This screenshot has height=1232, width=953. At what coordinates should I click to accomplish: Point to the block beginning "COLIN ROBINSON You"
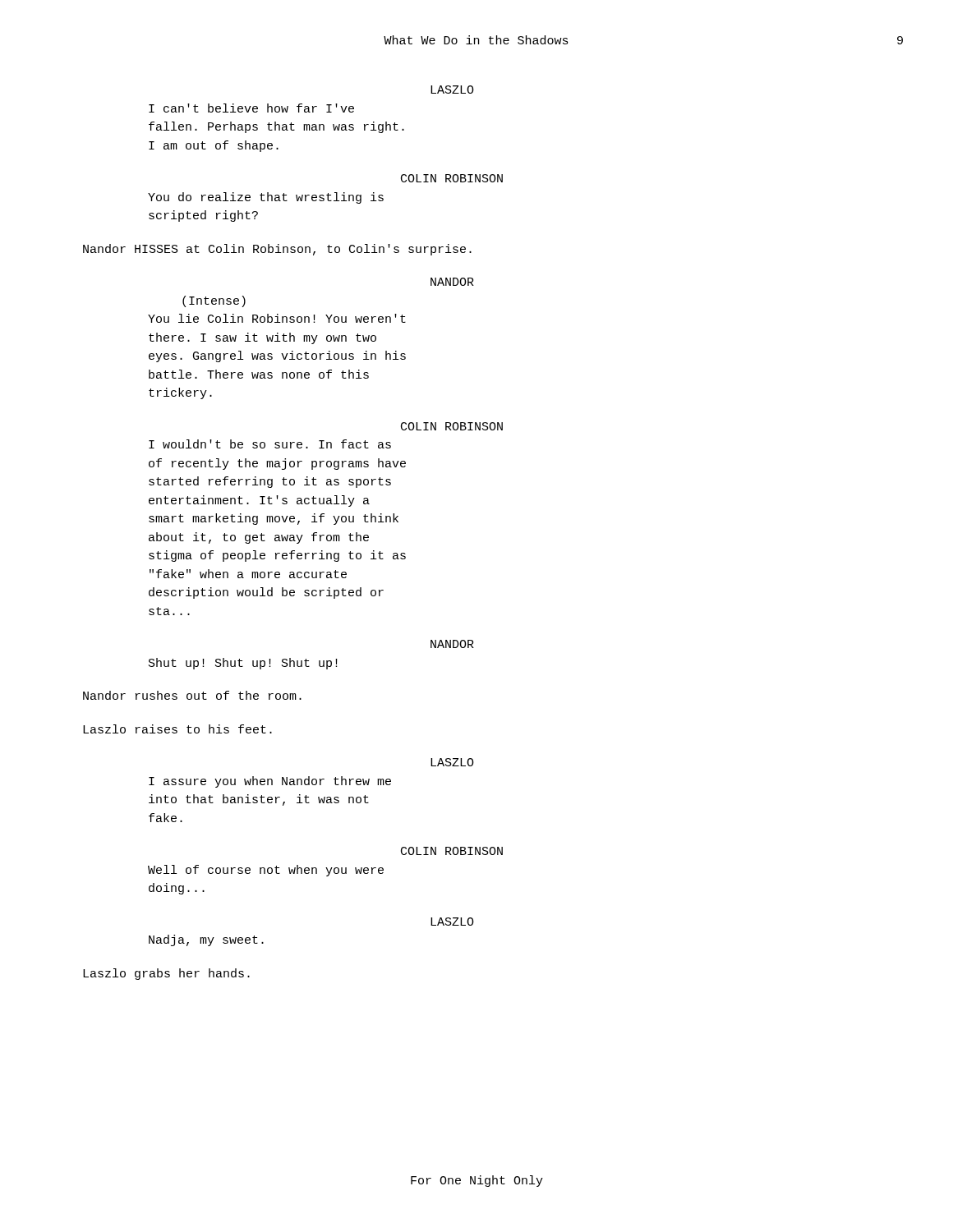click(452, 178)
